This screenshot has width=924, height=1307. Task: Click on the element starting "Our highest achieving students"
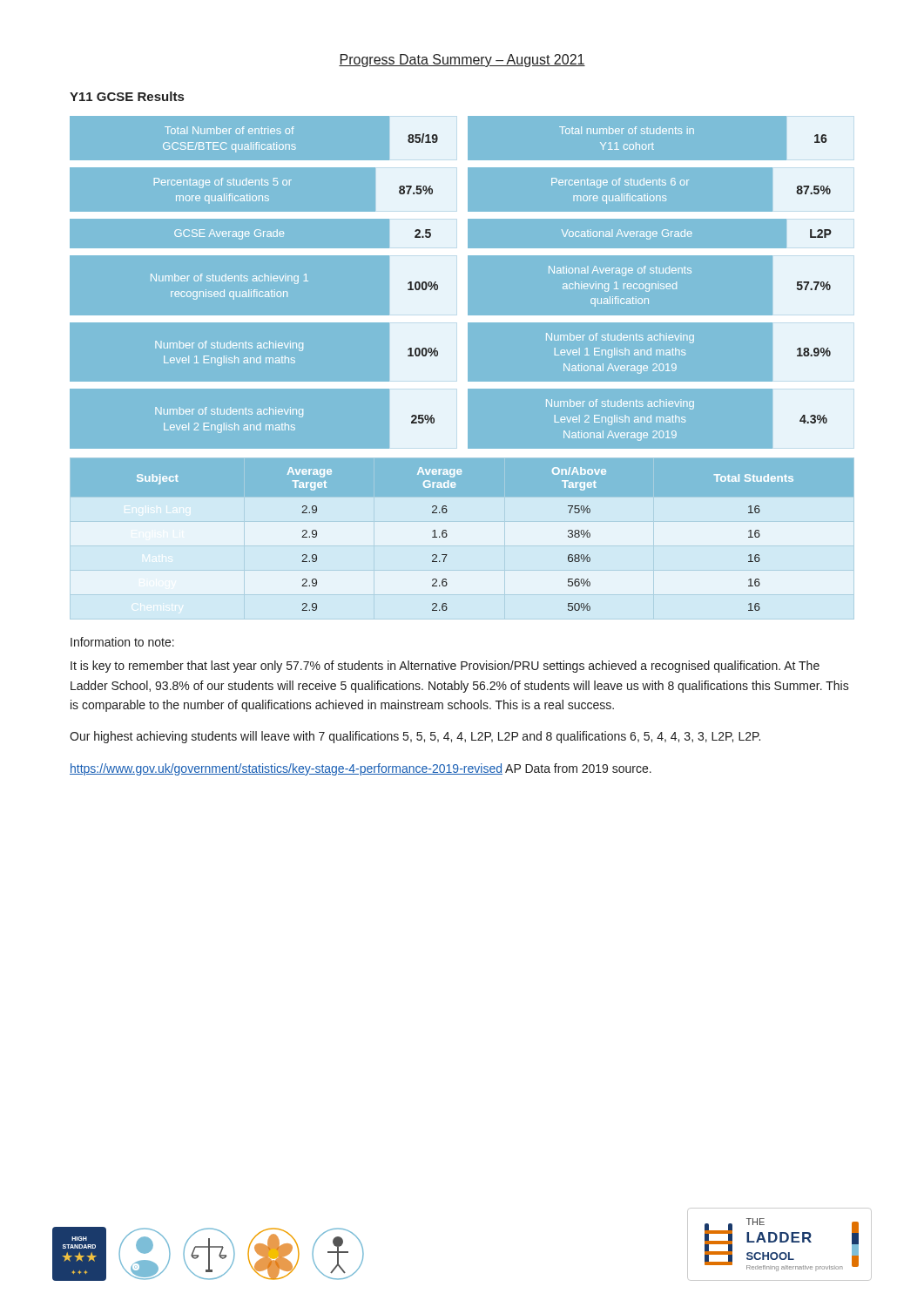pos(416,737)
